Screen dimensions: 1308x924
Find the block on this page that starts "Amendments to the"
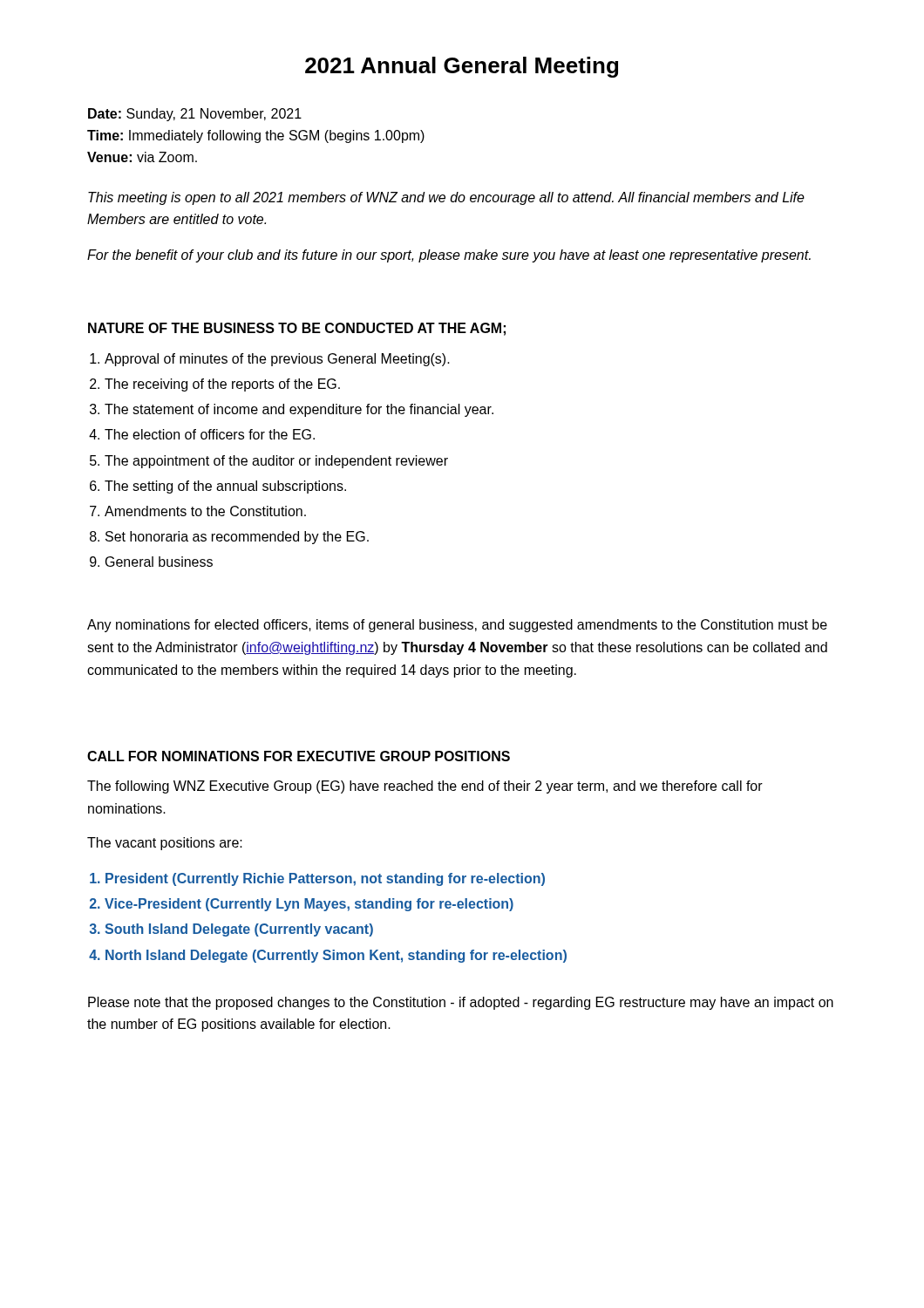tap(206, 511)
